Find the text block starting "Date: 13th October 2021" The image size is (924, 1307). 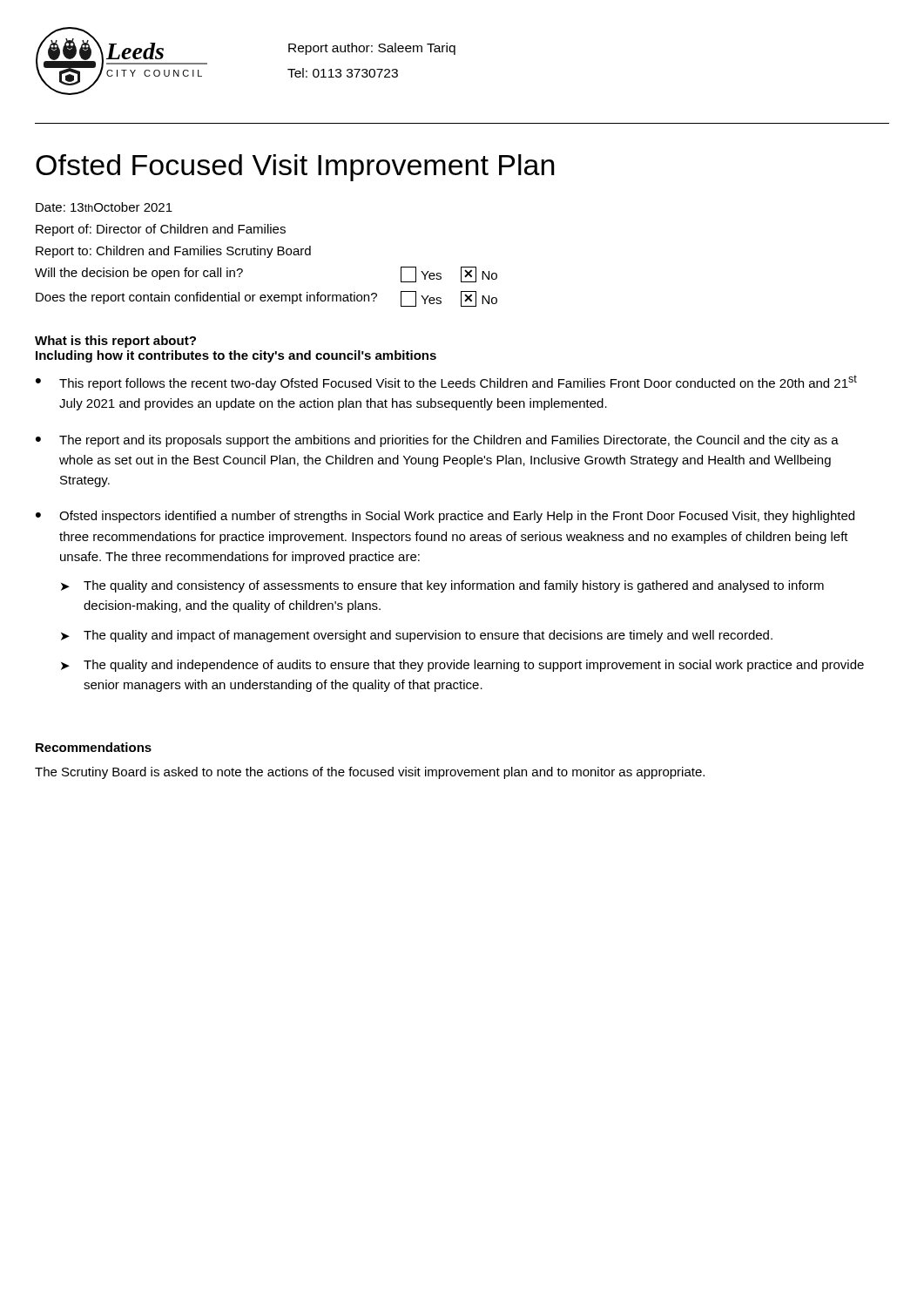pos(104,207)
